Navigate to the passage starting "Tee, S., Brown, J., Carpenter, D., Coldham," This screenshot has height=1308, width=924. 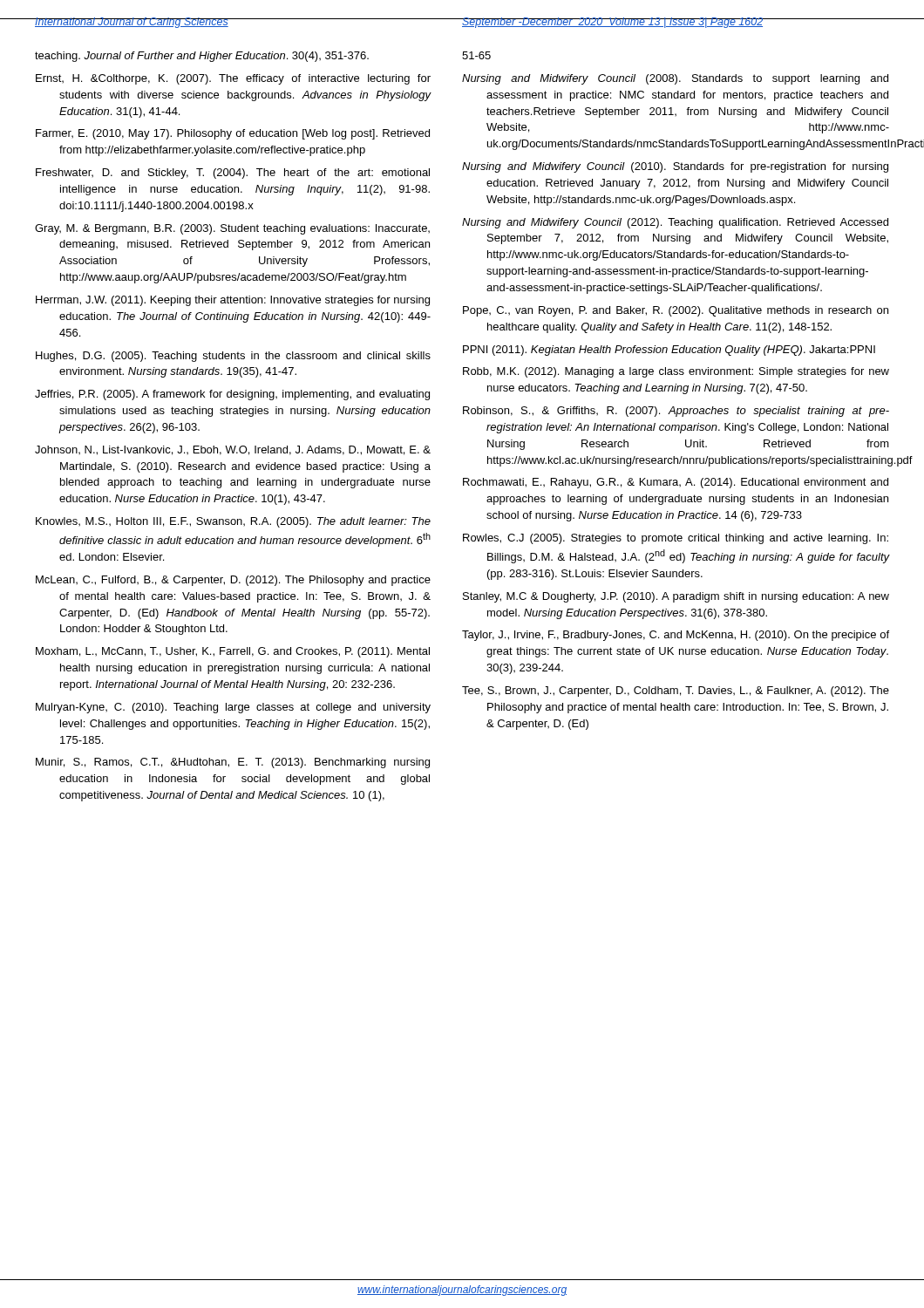[676, 707]
